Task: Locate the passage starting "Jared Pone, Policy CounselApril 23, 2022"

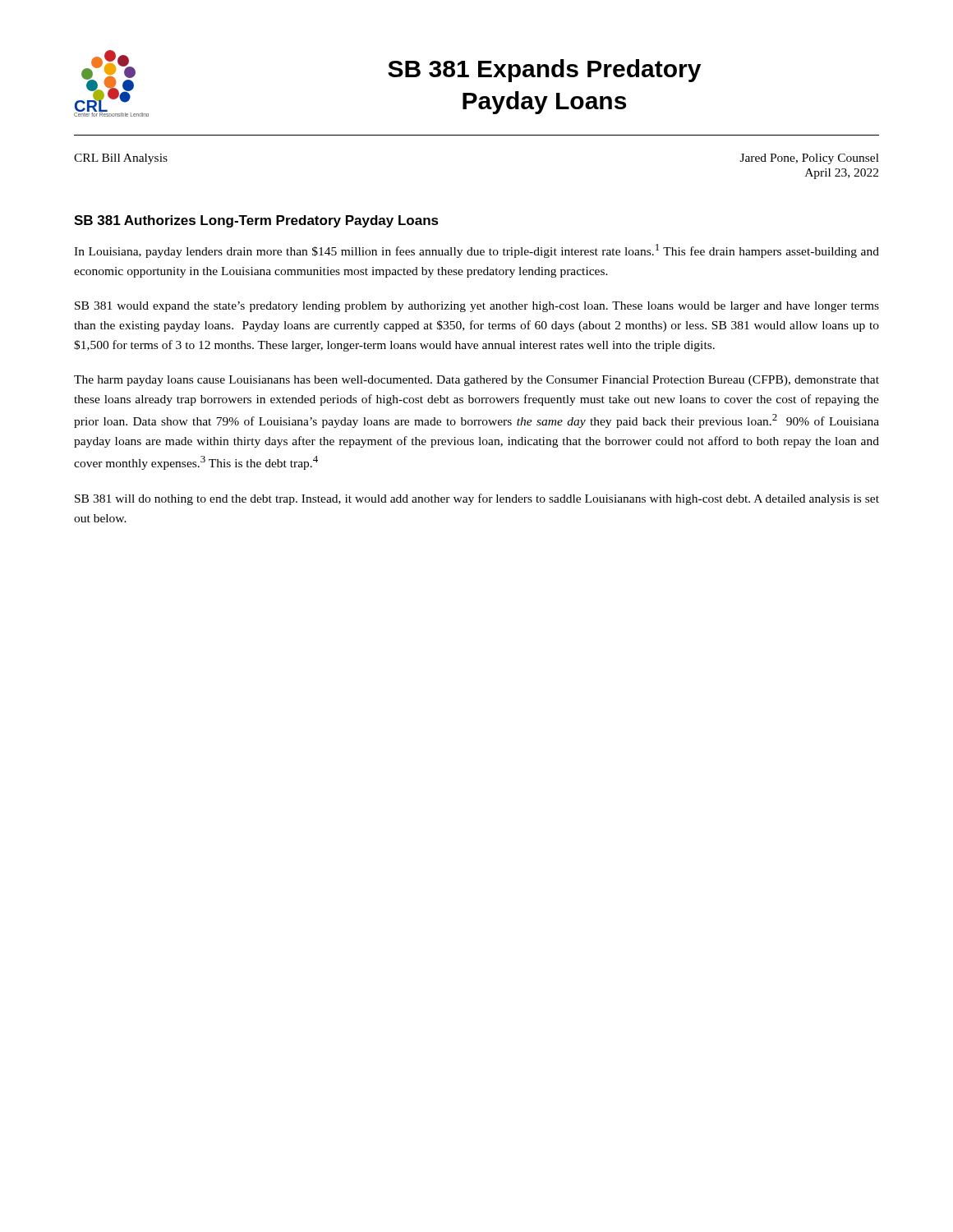Action: (x=809, y=165)
